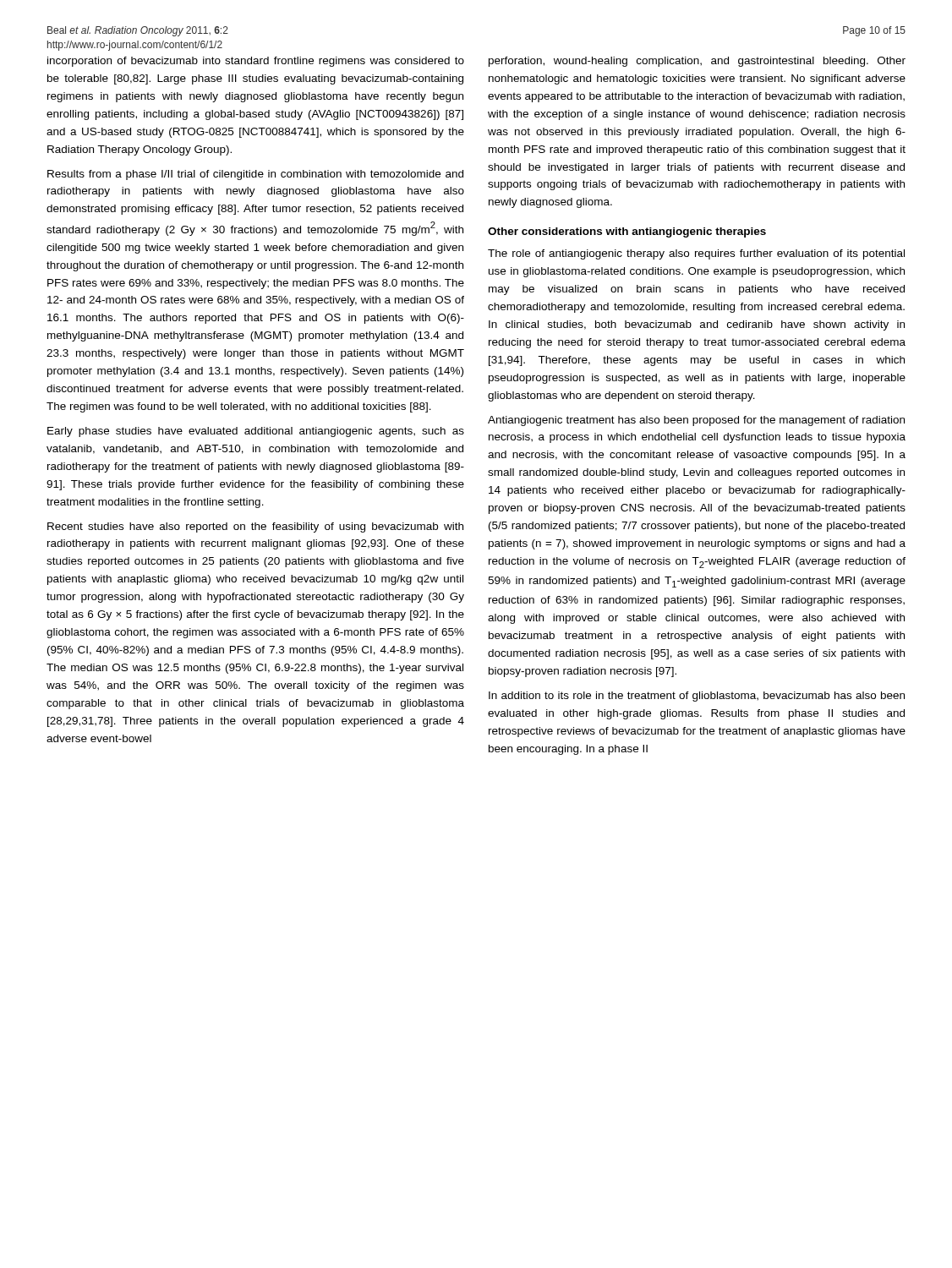Select the block starting "Results from a phase"
Screen dimensions: 1268x952
(x=255, y=291)
